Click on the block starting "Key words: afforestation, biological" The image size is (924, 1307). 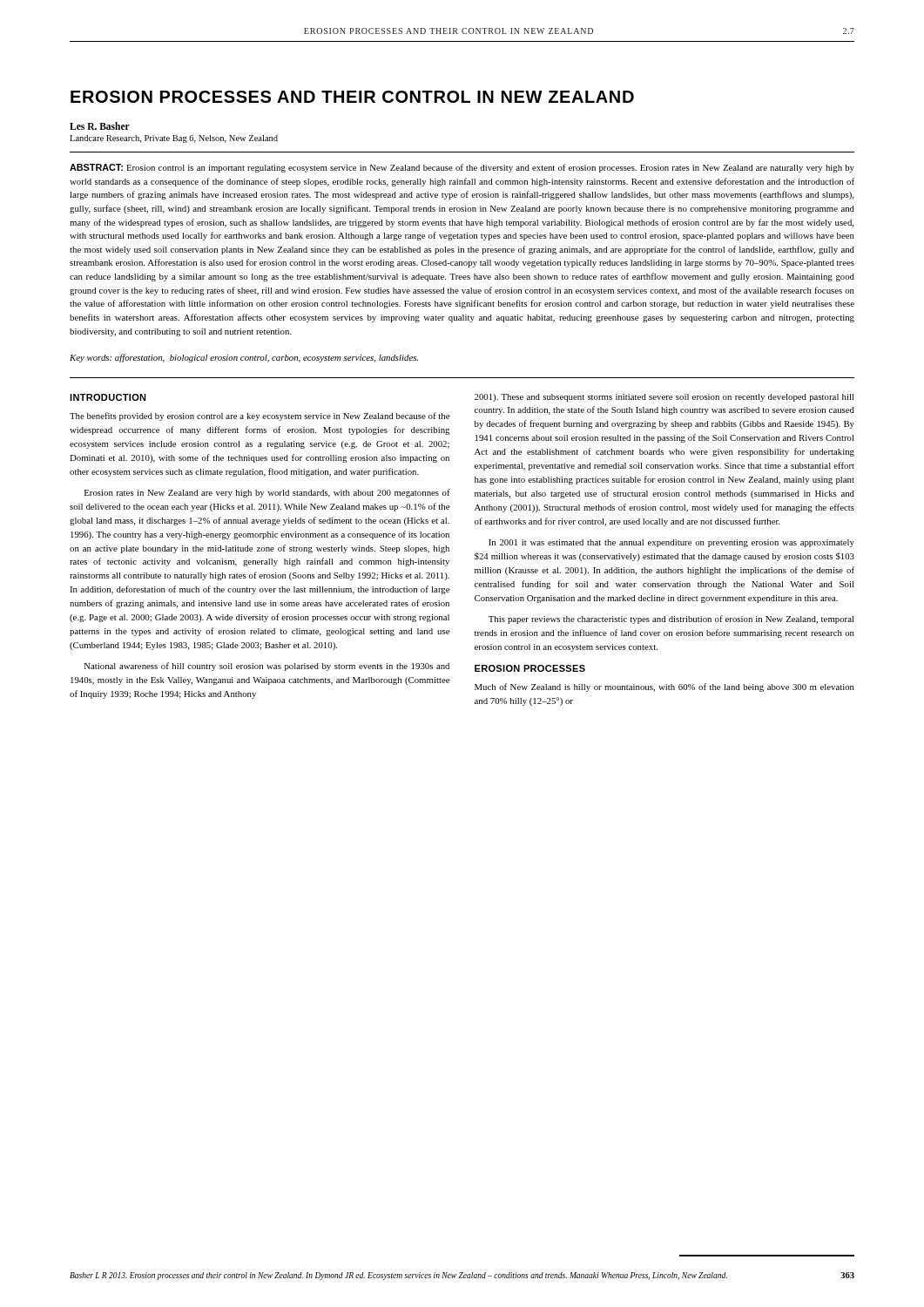click(244, 358)
